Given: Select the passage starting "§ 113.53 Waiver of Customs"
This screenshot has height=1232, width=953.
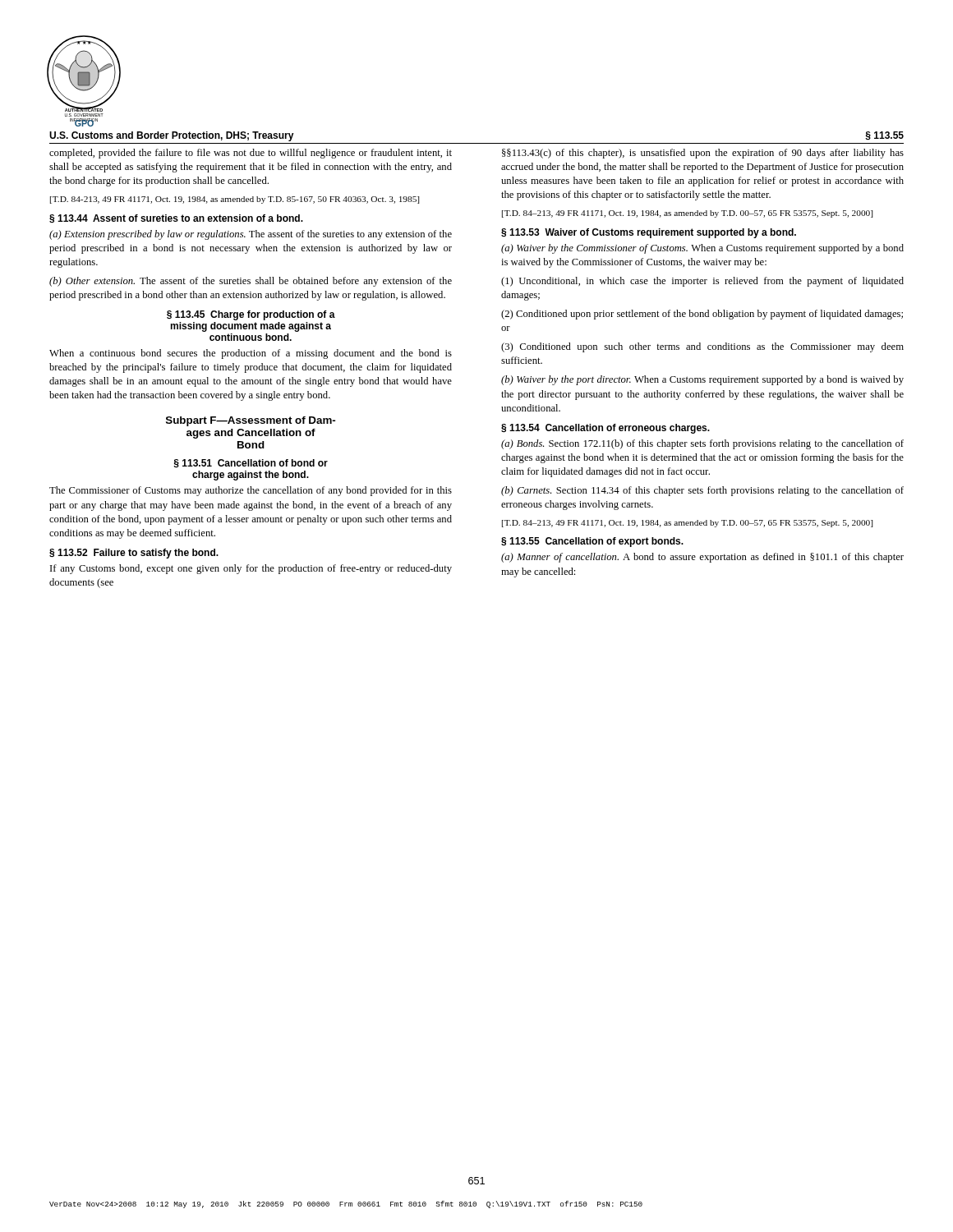Looking at the screenshot, I should click(x=649, y=232).
